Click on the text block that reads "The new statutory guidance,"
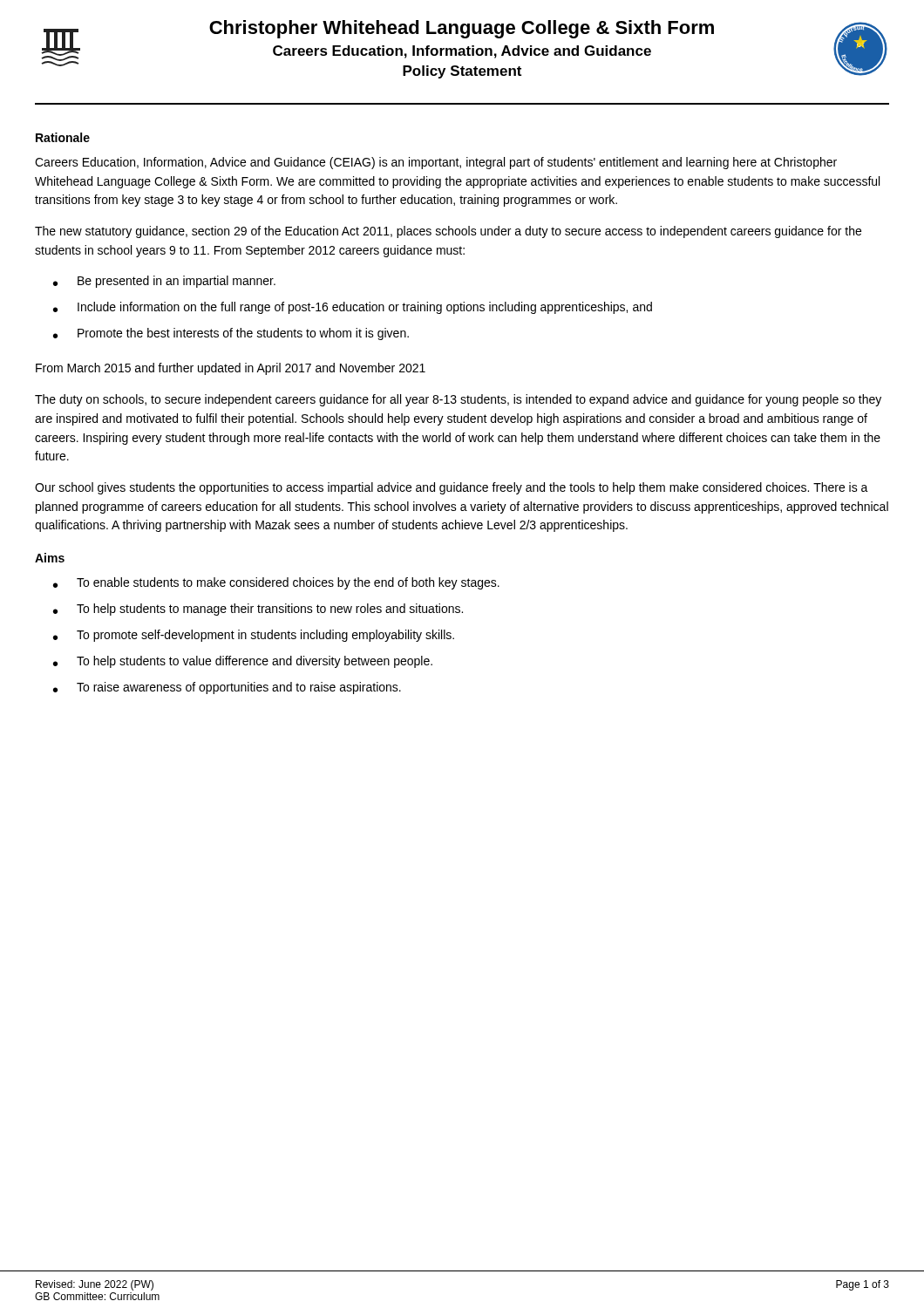The image size is (924, 1308). 448,241
